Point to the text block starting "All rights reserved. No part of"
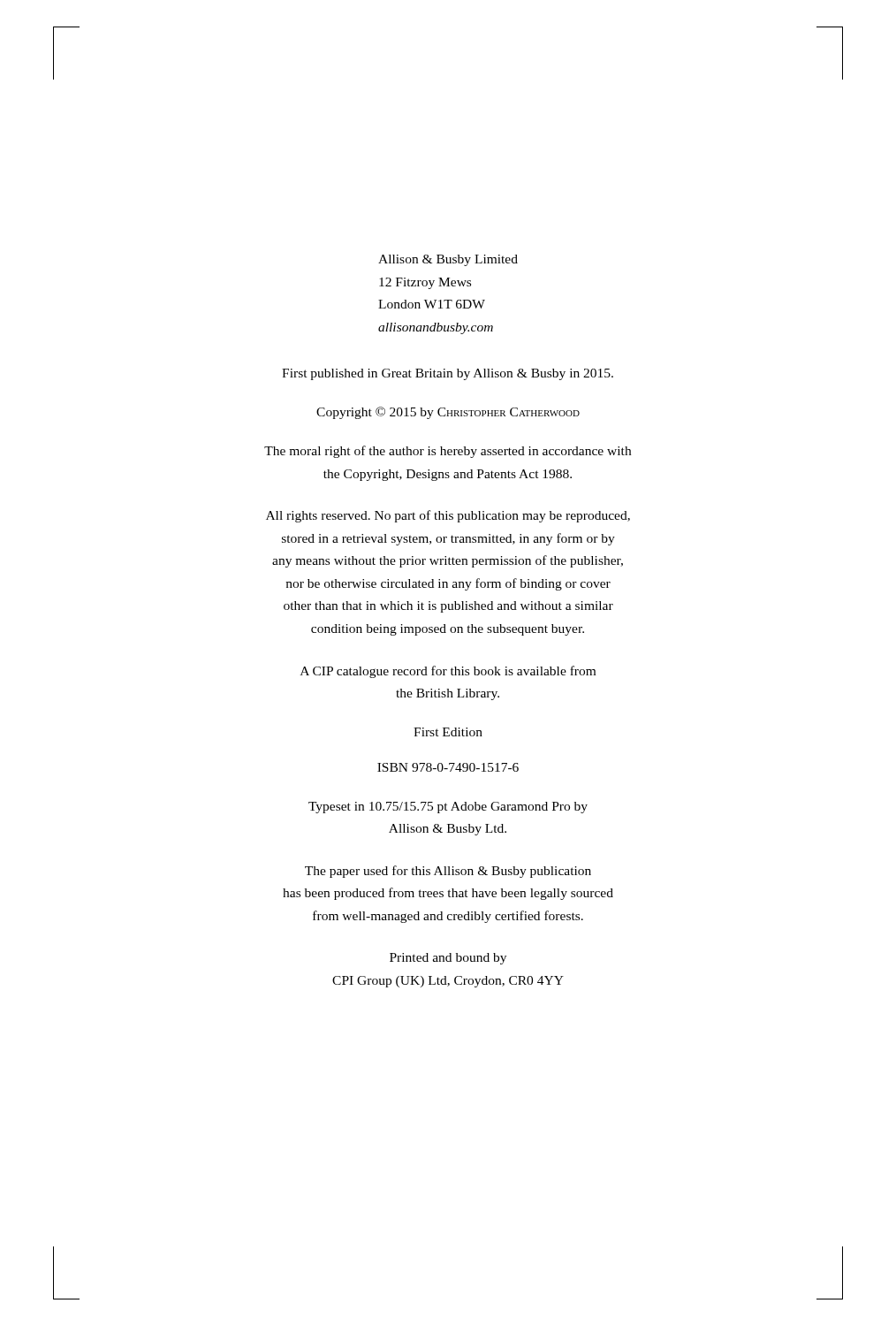 pyautogui.click(x=448, y=572)
